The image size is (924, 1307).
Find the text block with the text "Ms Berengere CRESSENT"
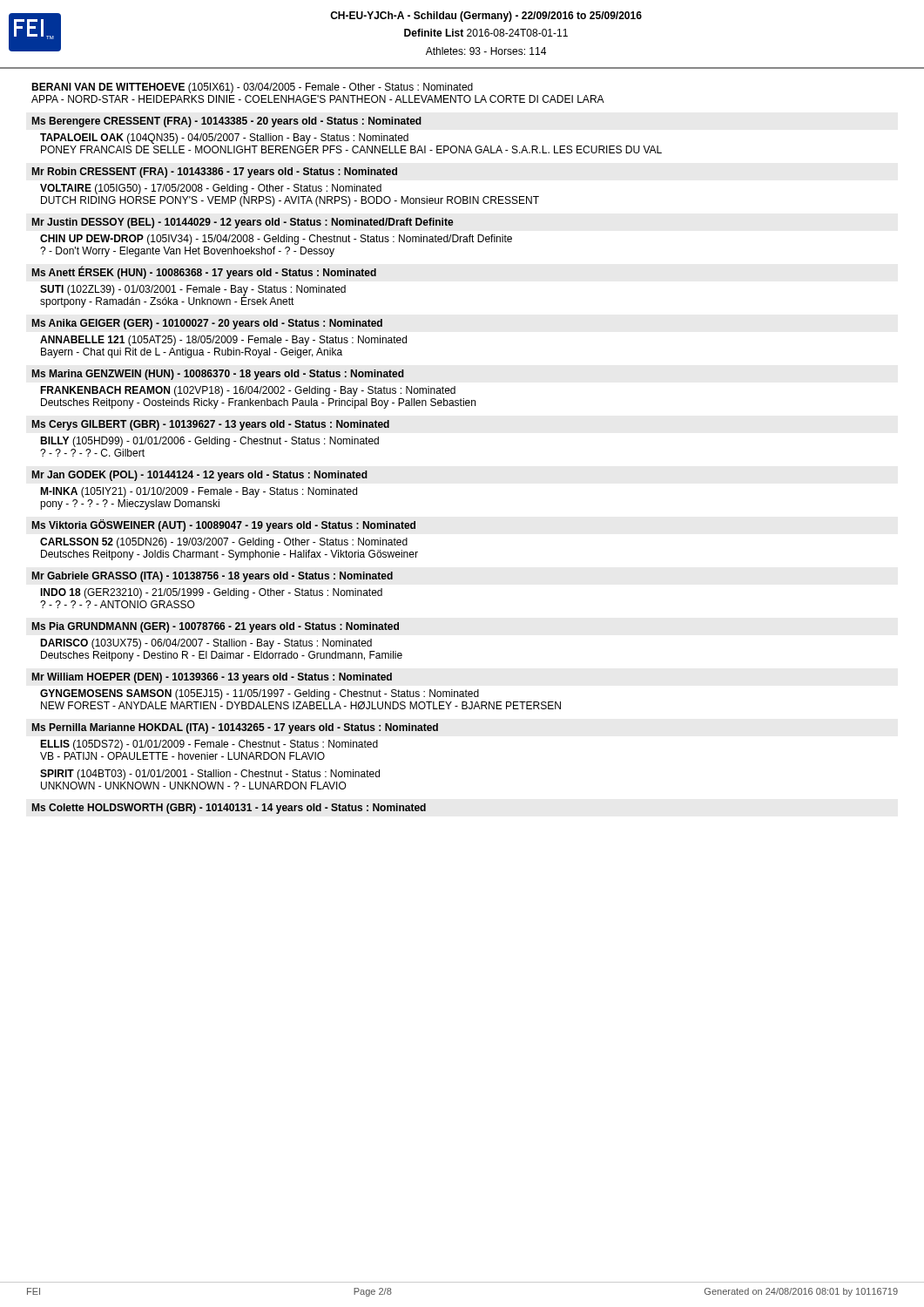point(462,134)
